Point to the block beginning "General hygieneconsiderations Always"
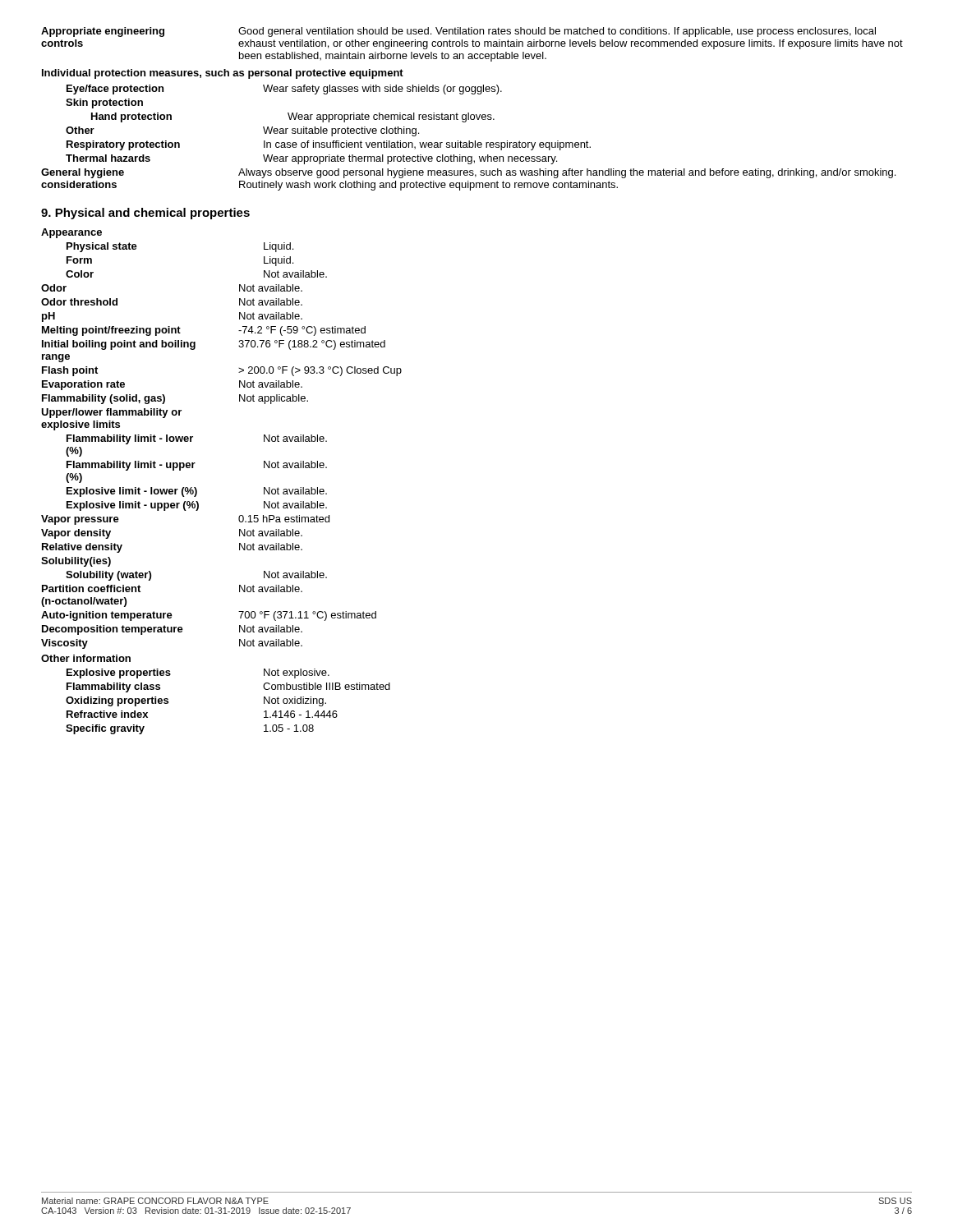This screenshot has width=953, height=1232. pyautogui.click(x=476, y=178)
